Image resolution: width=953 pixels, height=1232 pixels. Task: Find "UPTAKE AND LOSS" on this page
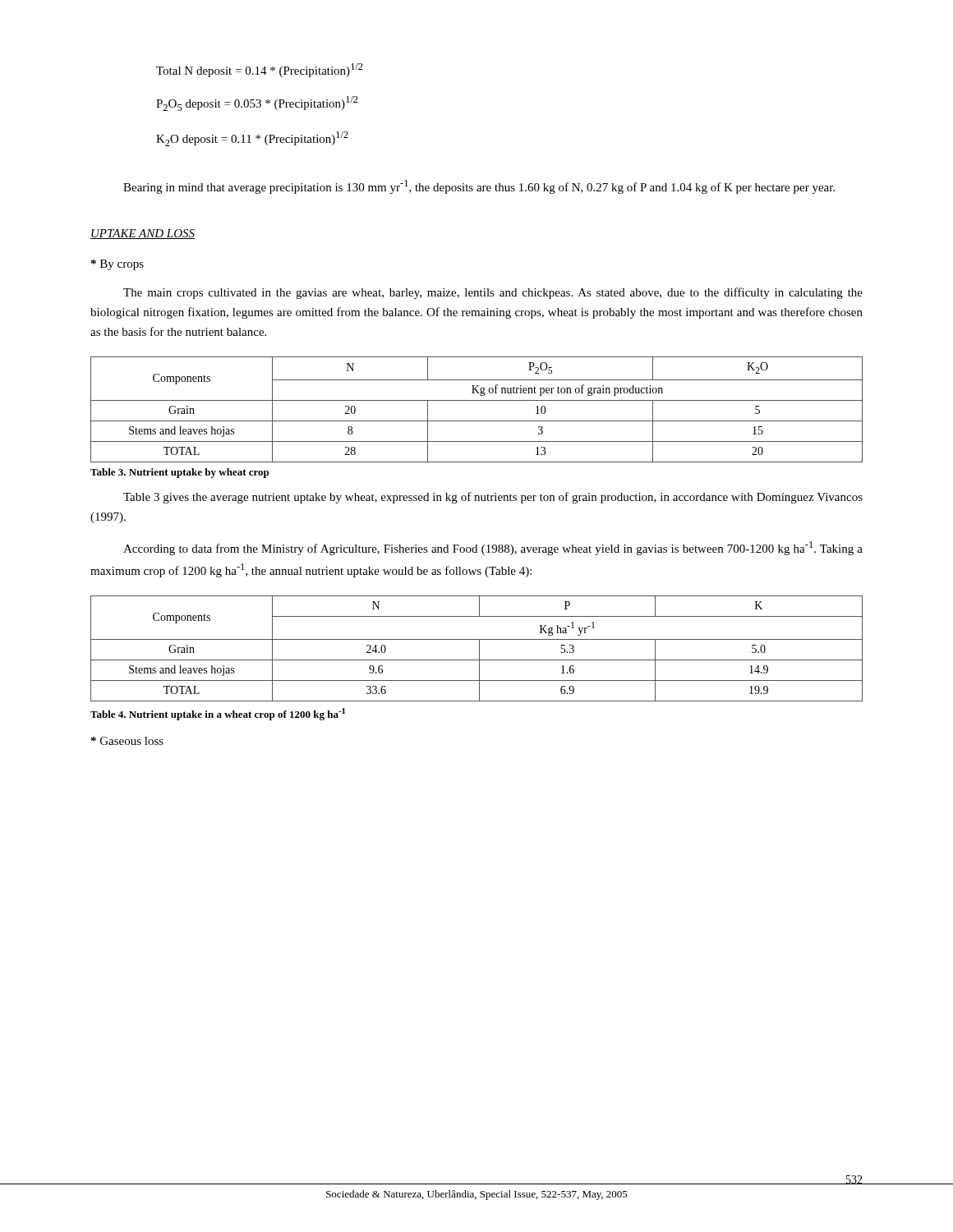pos(143,233)
